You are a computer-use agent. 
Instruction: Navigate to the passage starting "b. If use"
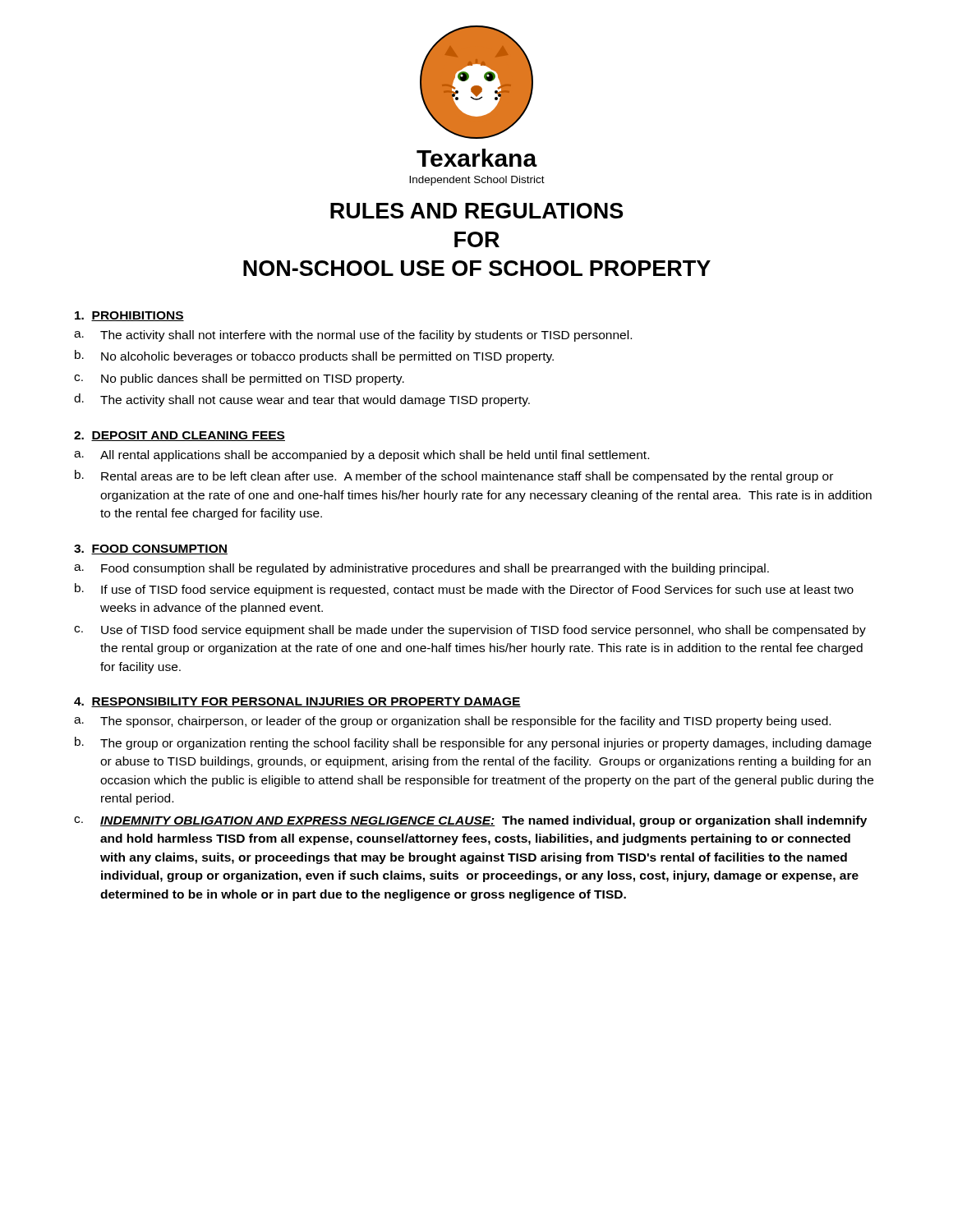coord(476,599)
